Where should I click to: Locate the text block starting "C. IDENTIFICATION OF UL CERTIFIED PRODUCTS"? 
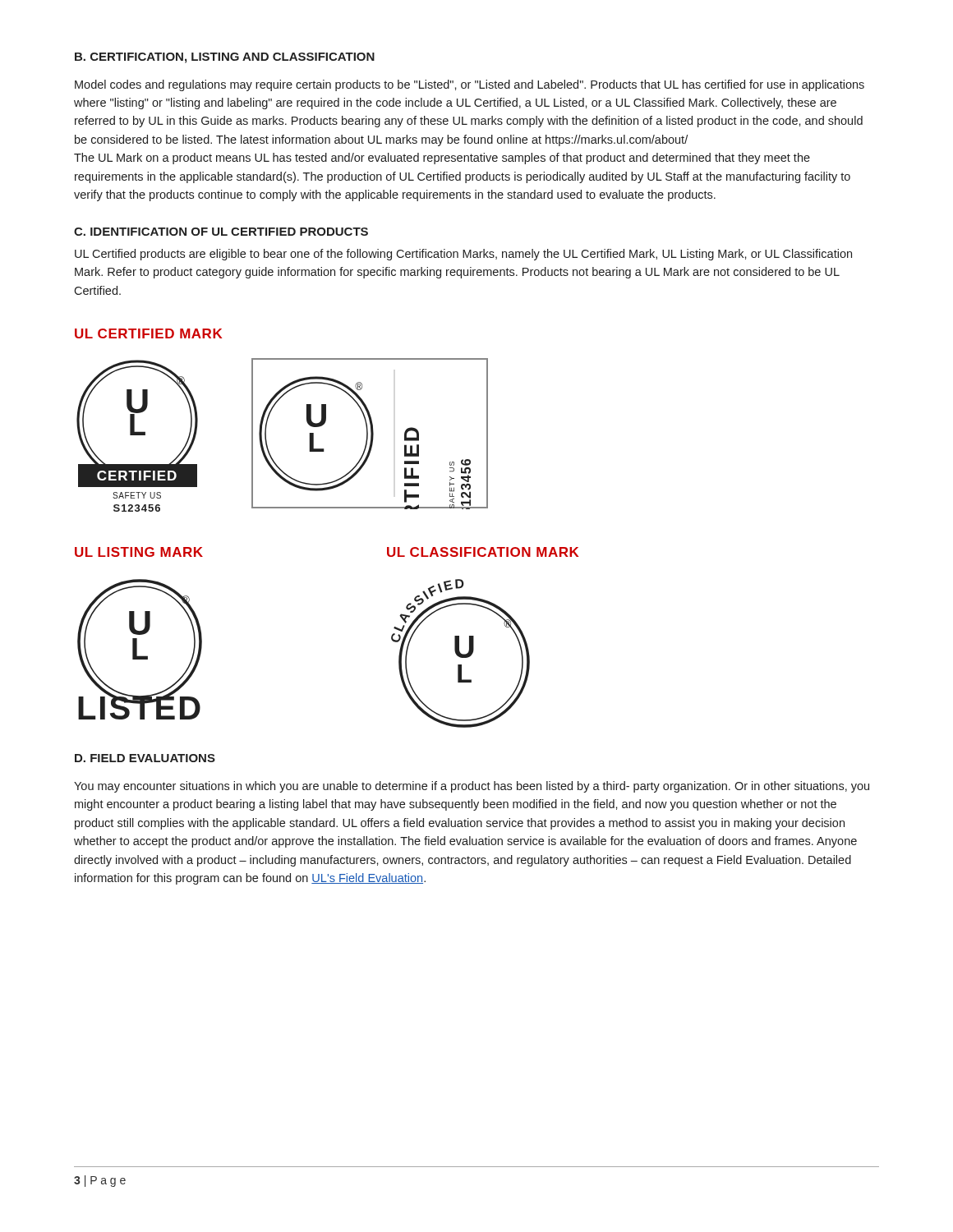tap(221, 232)
